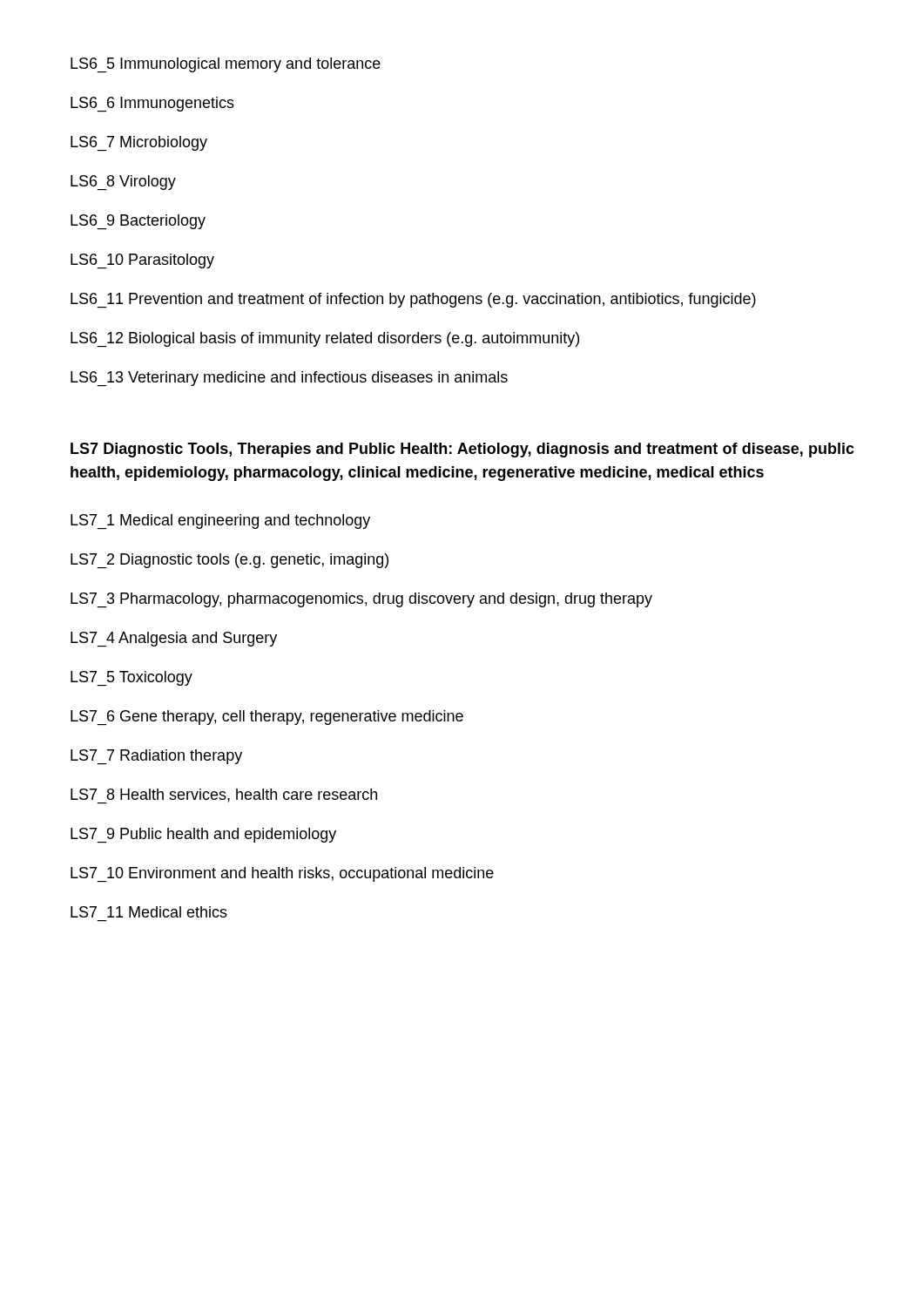Screen dimensions: 1307x924
Task: Click on the block starting "LS7_9 Public health and epidemiology"
Action: pyautogui.click(x=203, y=834)
